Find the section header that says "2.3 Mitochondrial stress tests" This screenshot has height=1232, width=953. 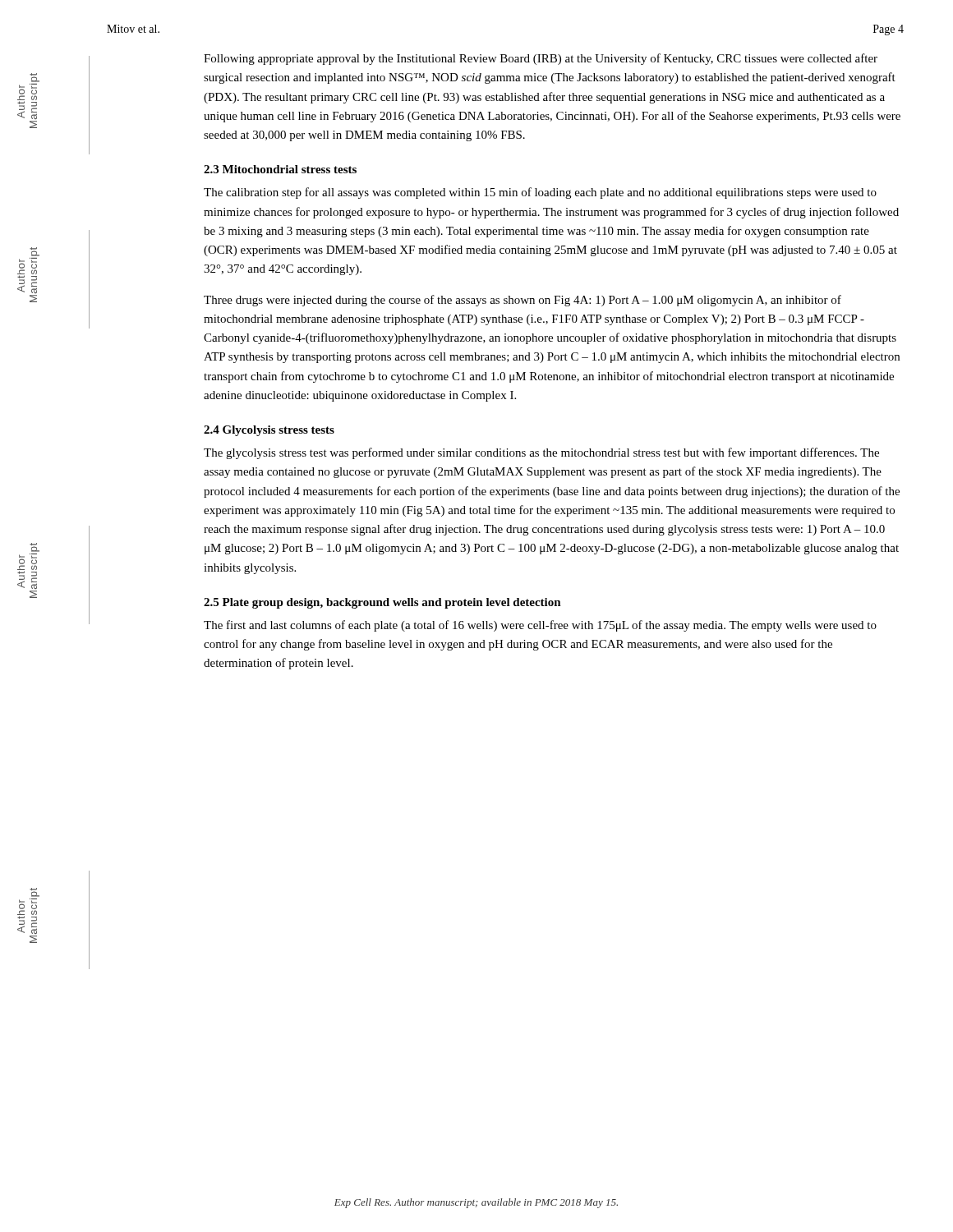(x=280, y=169)
